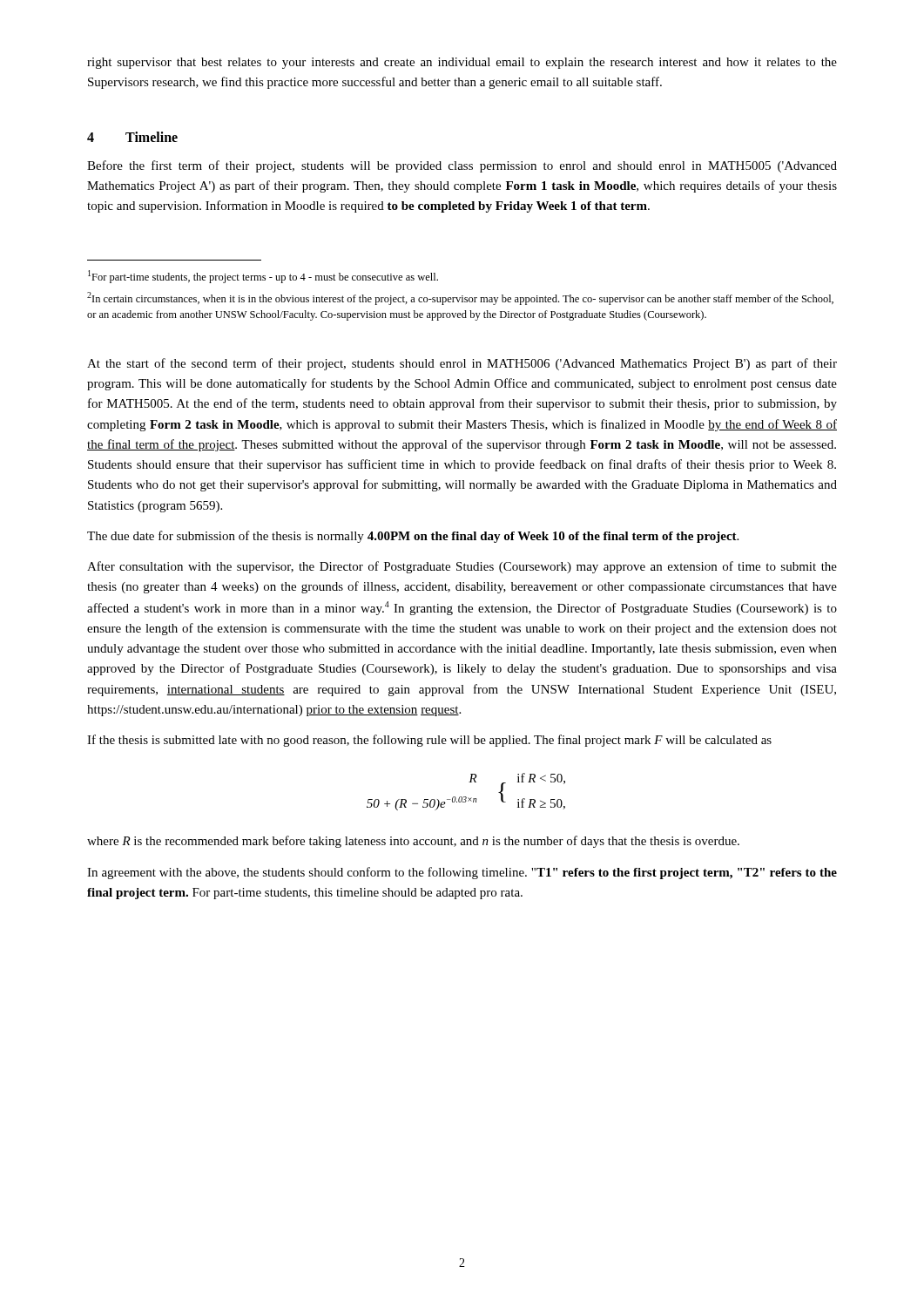Find the block on this page that starts "In agreement with the above, the students"
Screen dimensions: 1307x924
click(462, 883)
